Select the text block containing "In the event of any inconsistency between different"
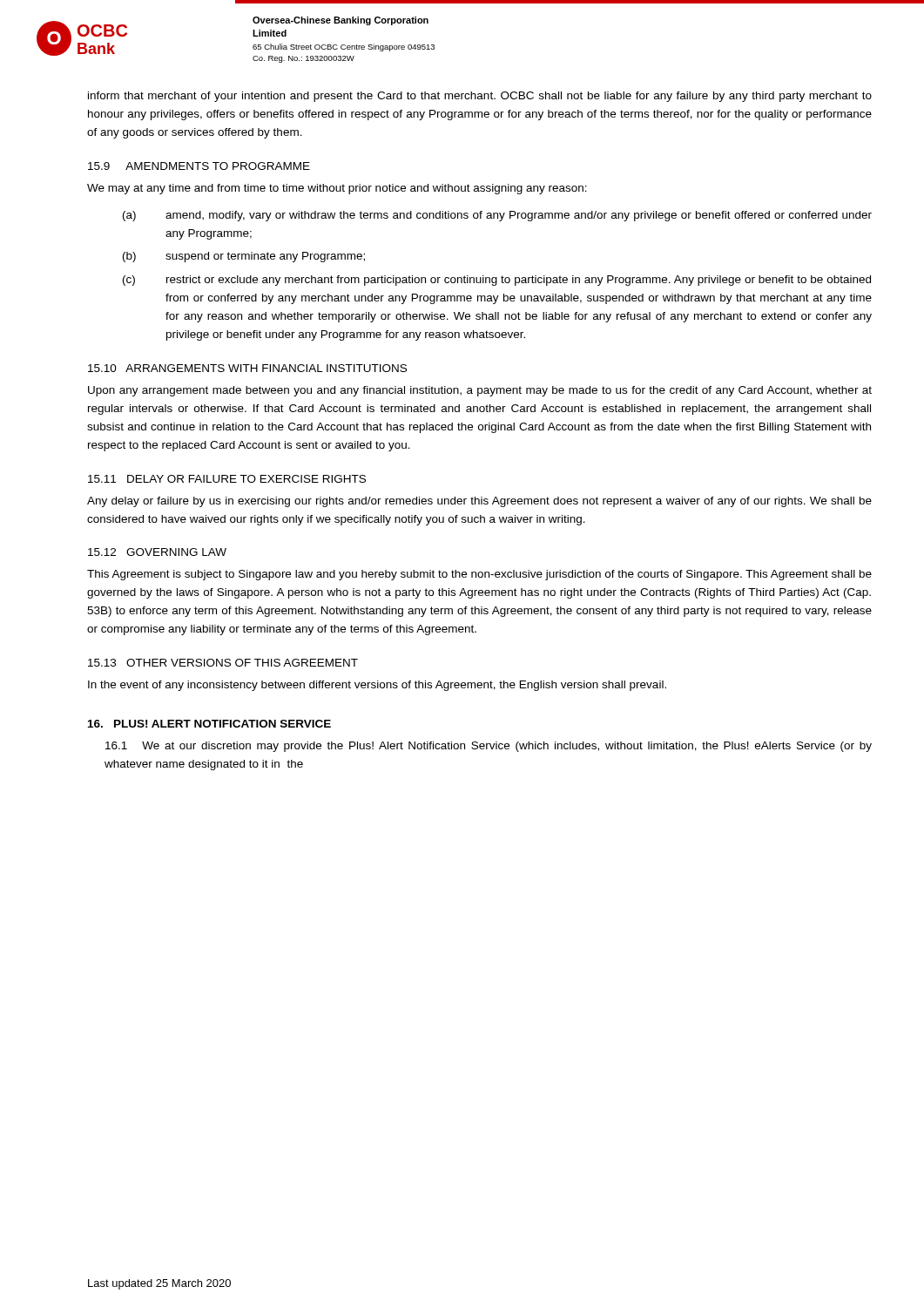 (x=377, y=684)
